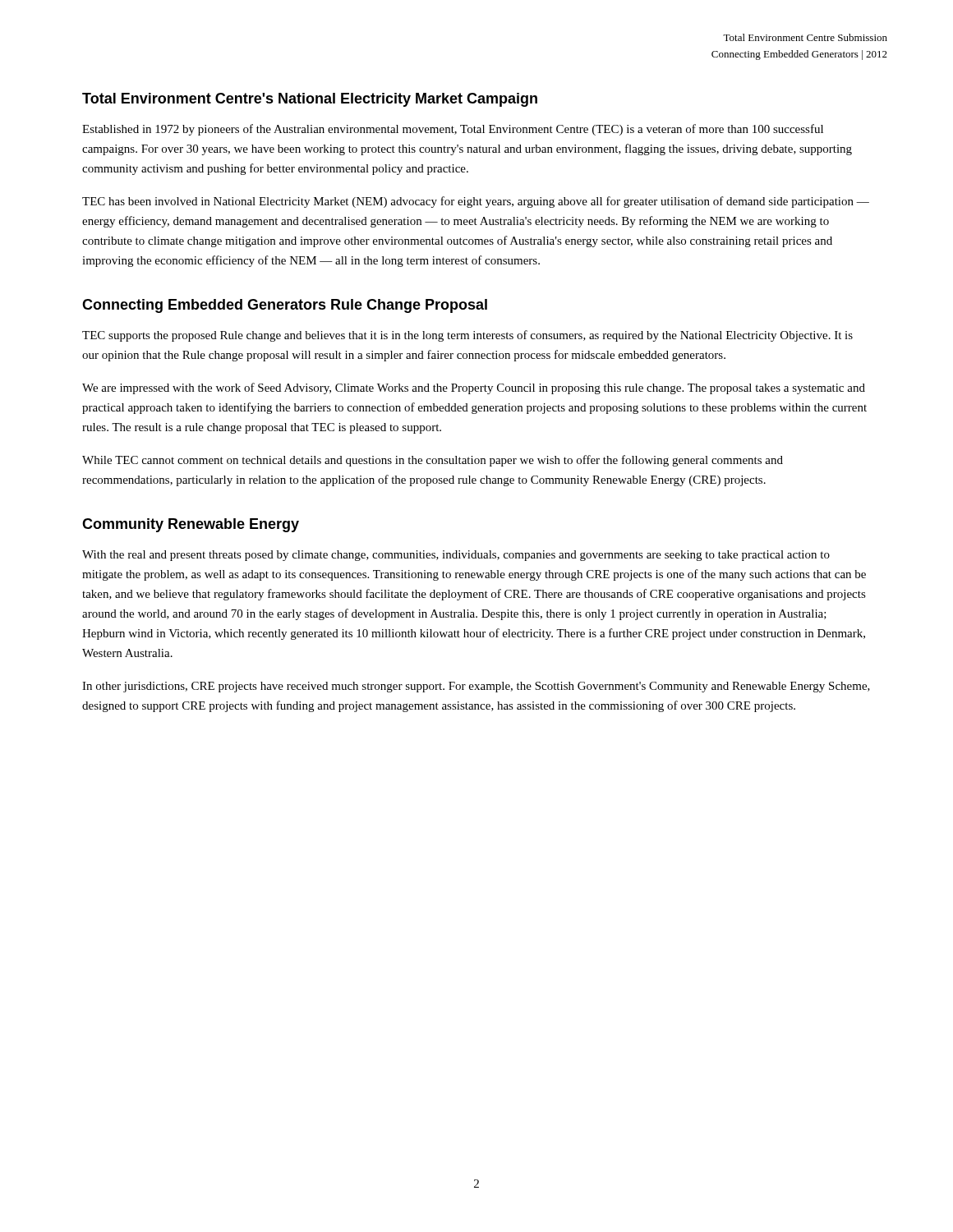The height and width of the screenshot is (1232, 953).
Task: Click on the text block starting "Connecting Embedded Generators Rule Change Proposal"
Action: tap(285, 305)
